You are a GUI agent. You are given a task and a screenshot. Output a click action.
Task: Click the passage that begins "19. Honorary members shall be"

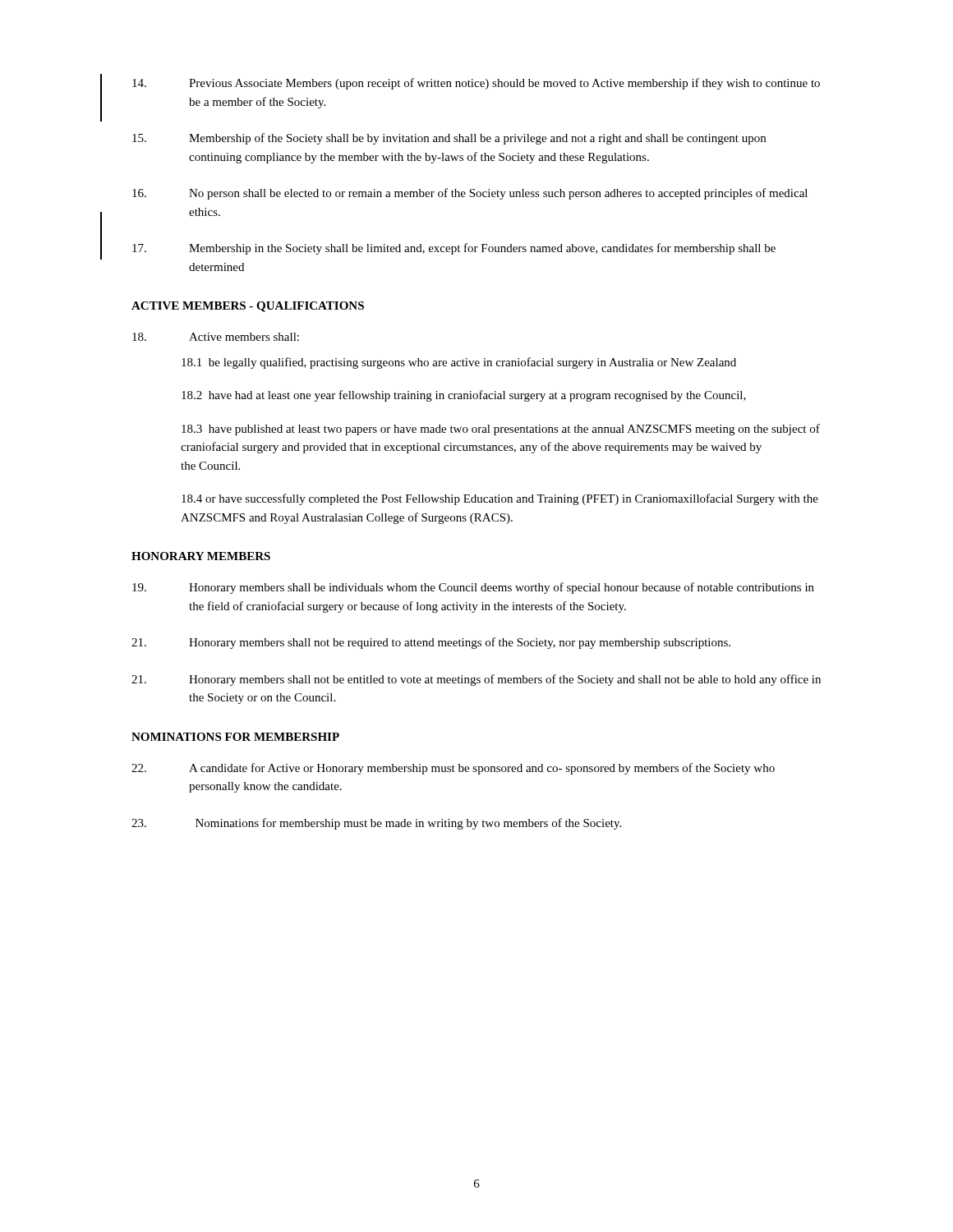(x=476, y=597)
